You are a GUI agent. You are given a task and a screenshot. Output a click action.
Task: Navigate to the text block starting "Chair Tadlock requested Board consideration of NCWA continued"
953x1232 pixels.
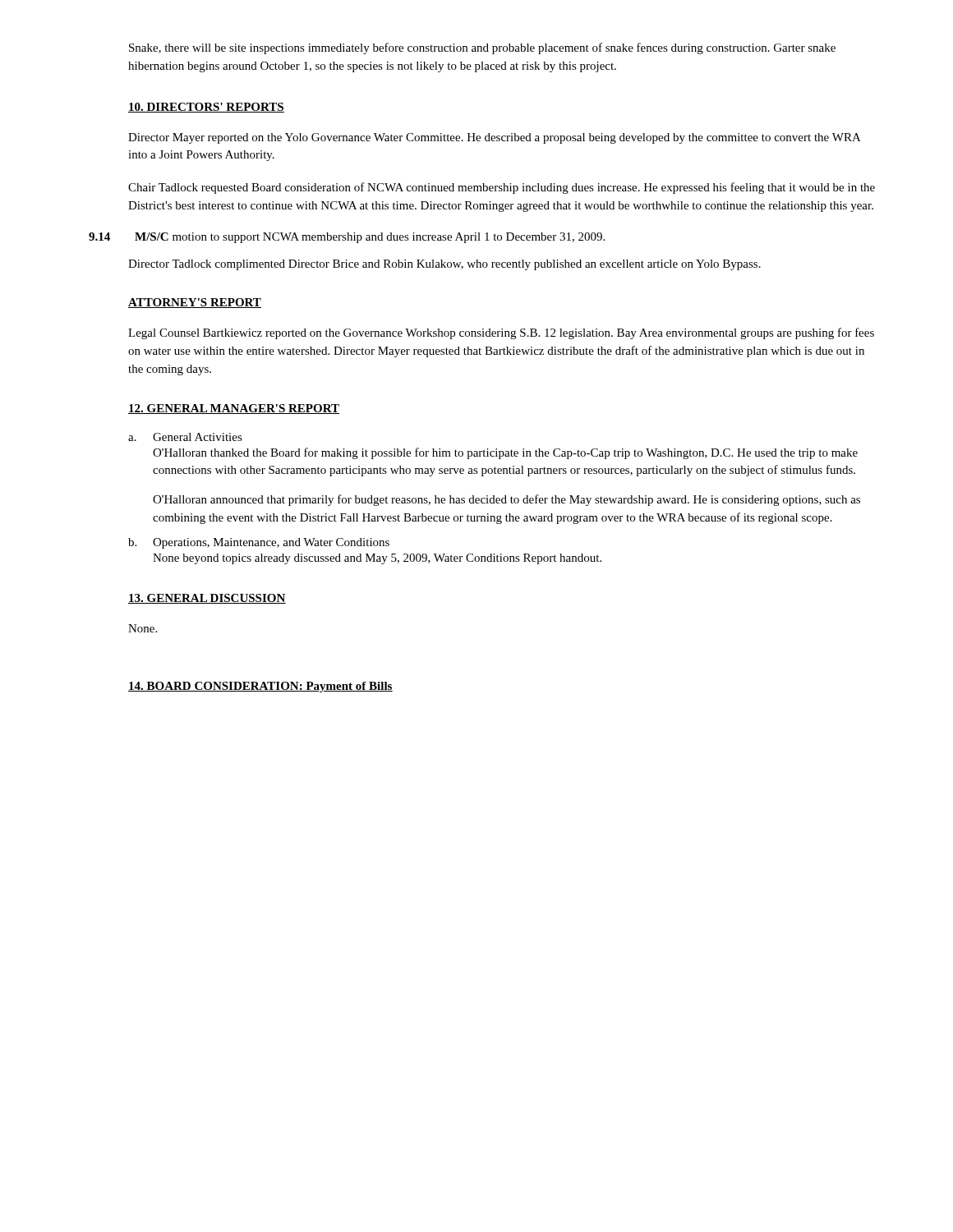(x=504, y=197)
